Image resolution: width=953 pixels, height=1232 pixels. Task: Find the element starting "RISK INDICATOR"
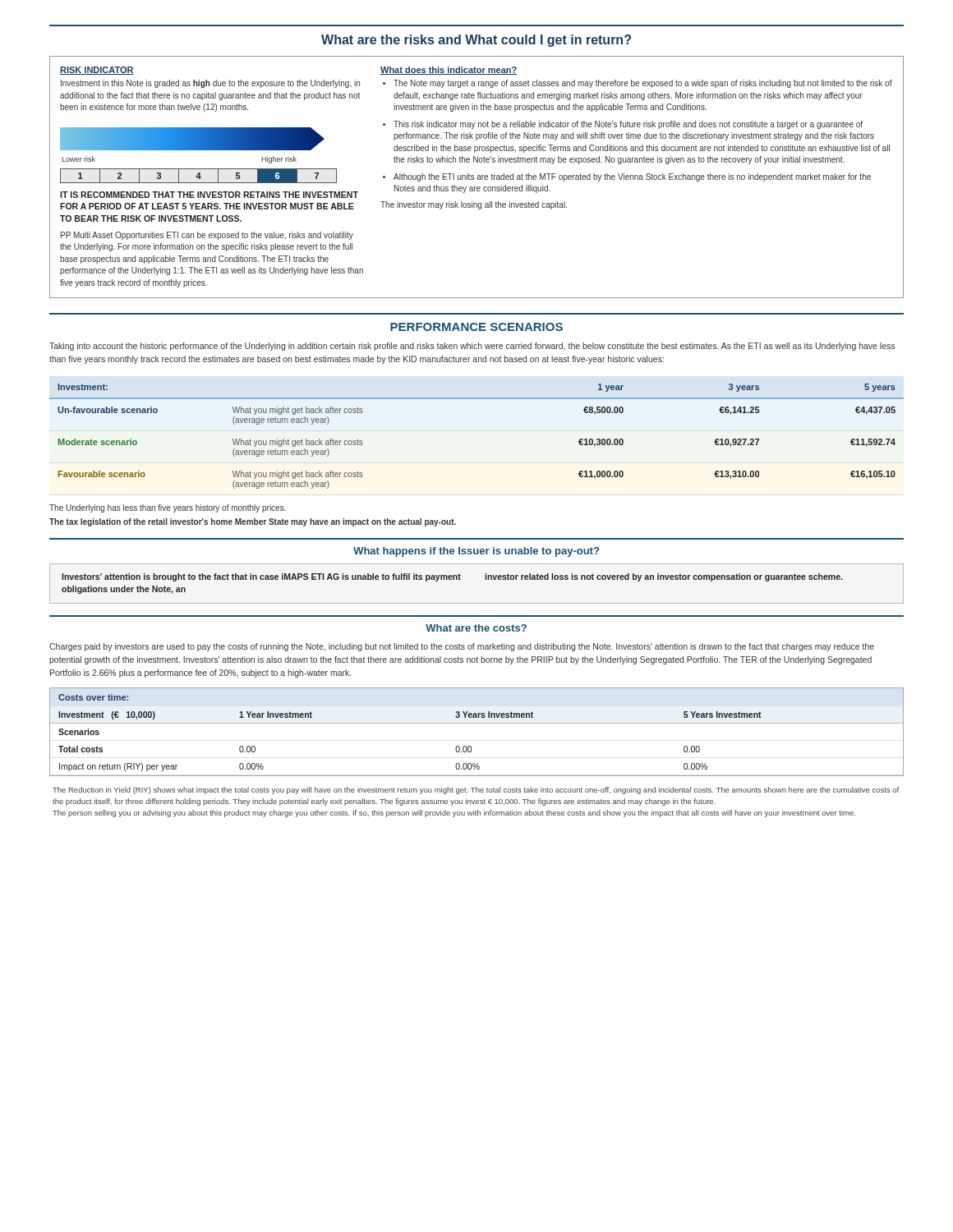[x=97, y=70]
